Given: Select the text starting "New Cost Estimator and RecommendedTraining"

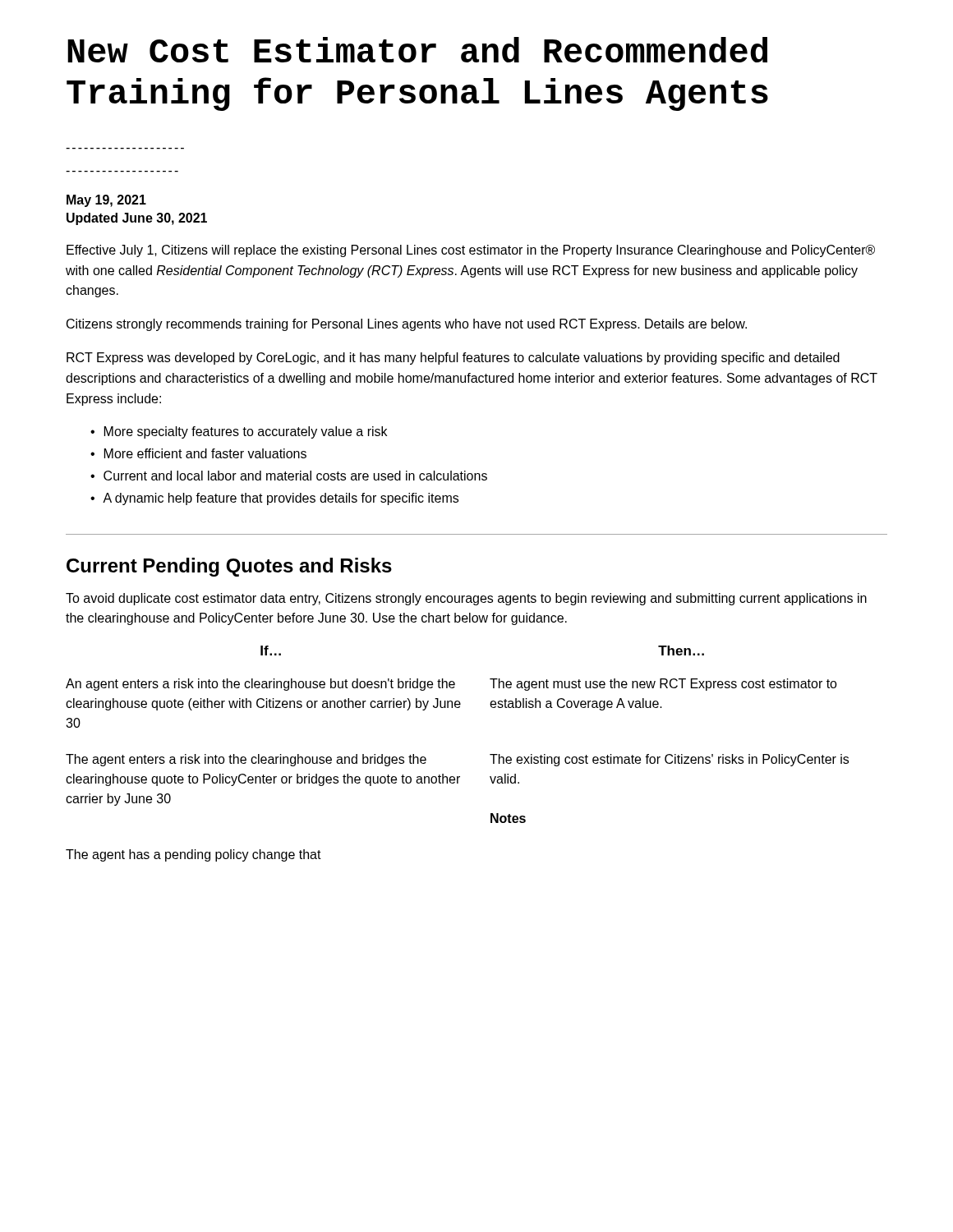Looking at the screenshot, I should tap(476, 74).
